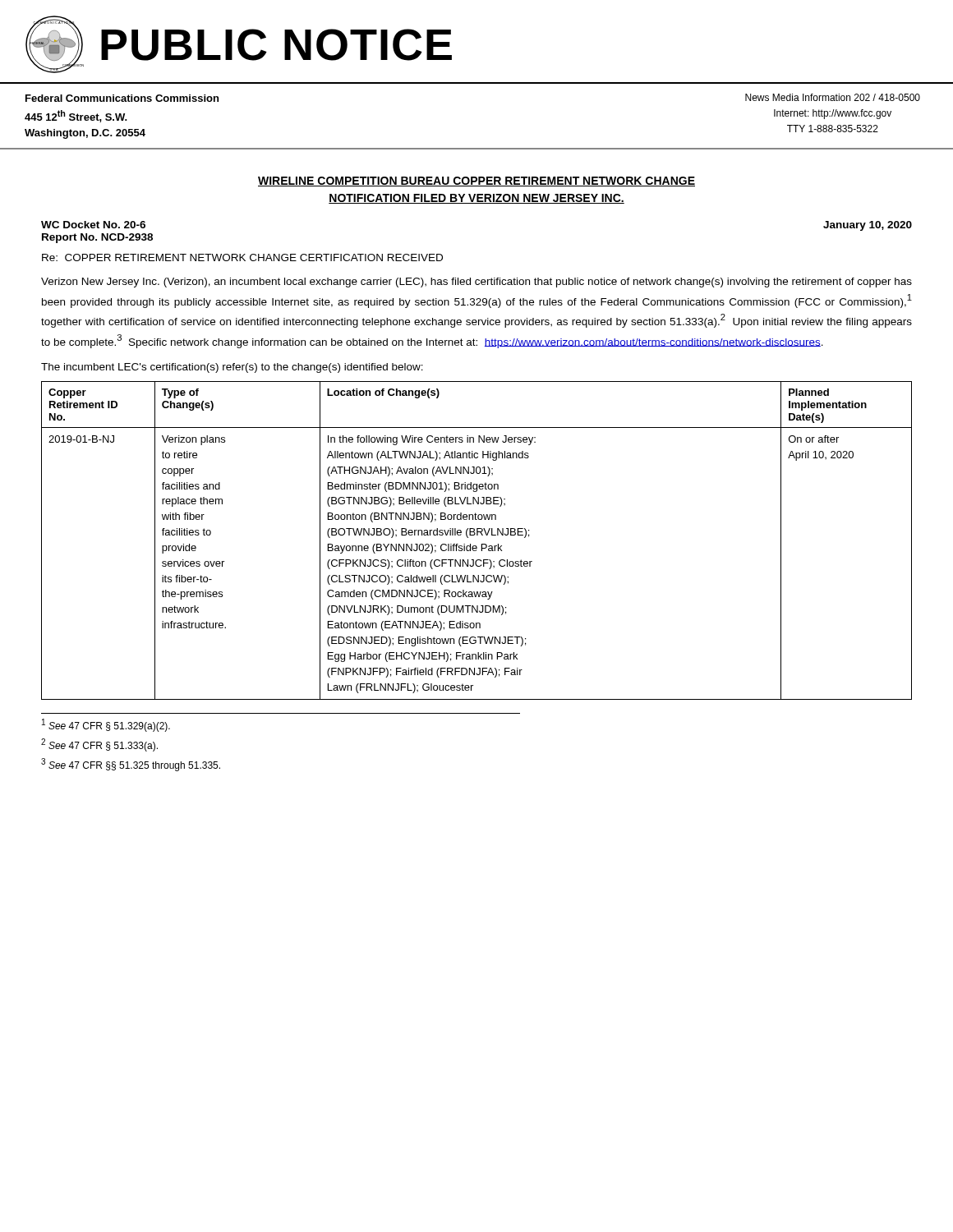Locate the text block with the text "WC Docket No. 20-6 Report No. NCD-2938"

[x=92, y=225]
